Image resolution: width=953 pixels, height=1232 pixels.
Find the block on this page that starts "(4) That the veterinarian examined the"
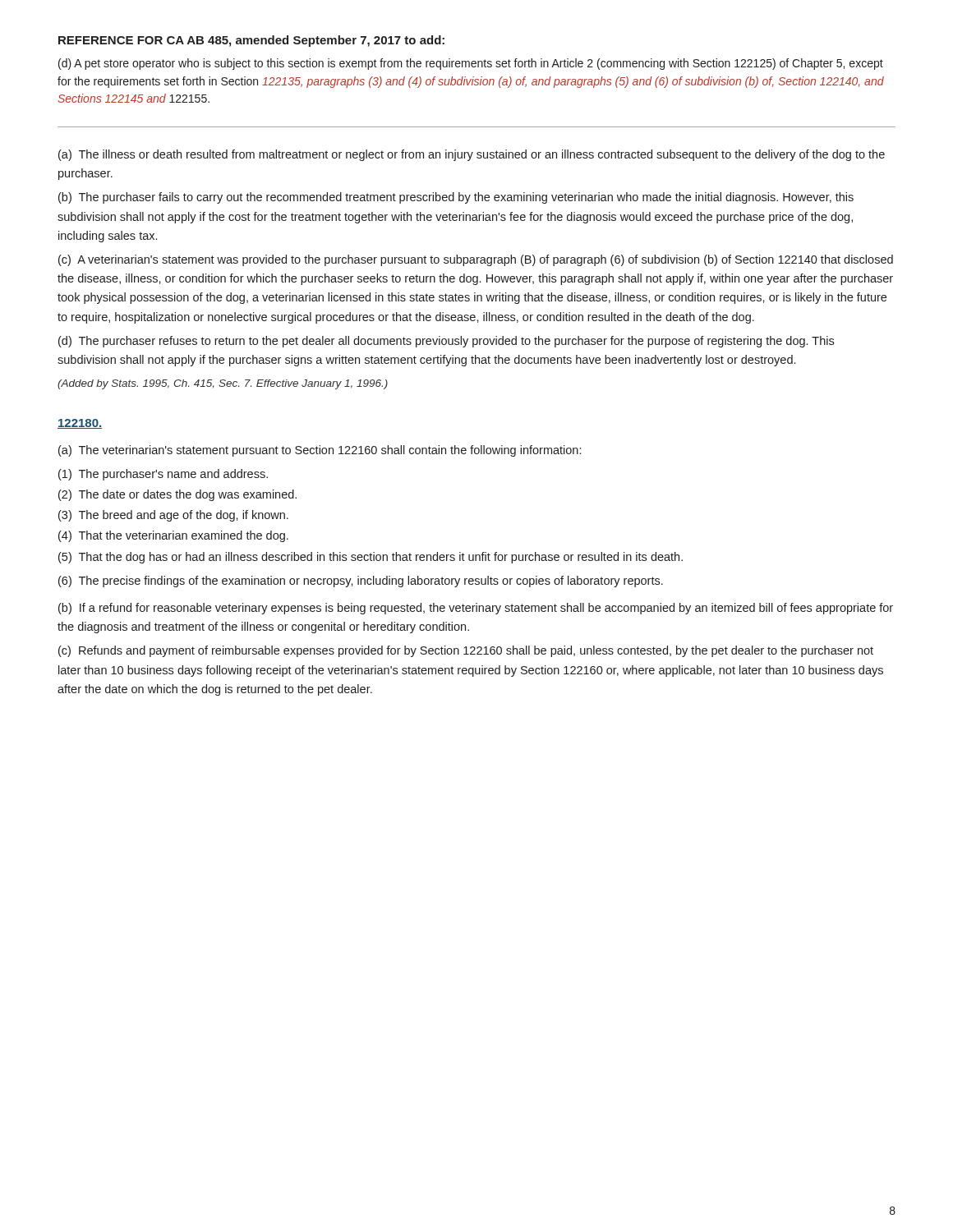173,536
